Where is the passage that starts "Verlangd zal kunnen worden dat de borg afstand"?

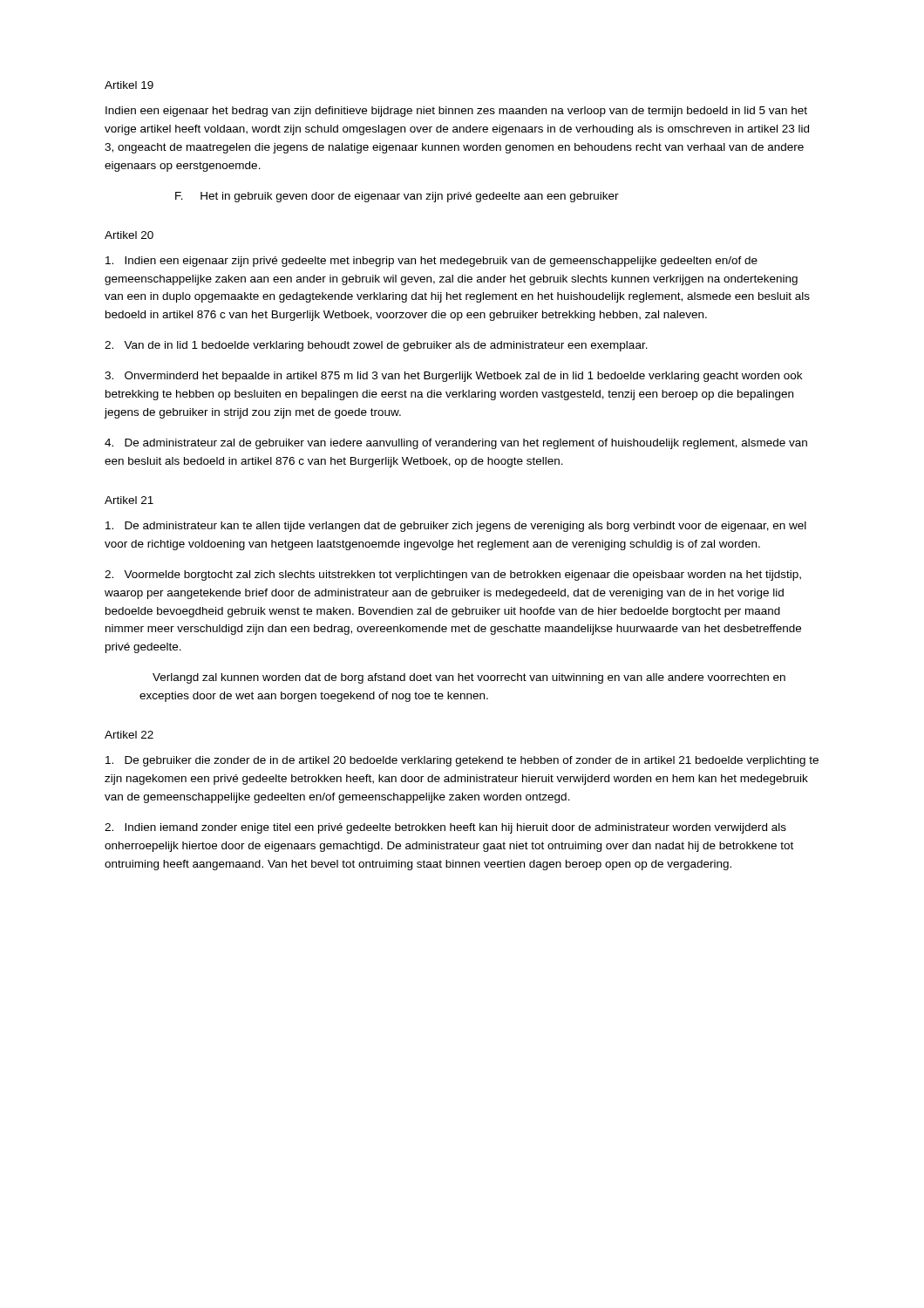(463, 687)
